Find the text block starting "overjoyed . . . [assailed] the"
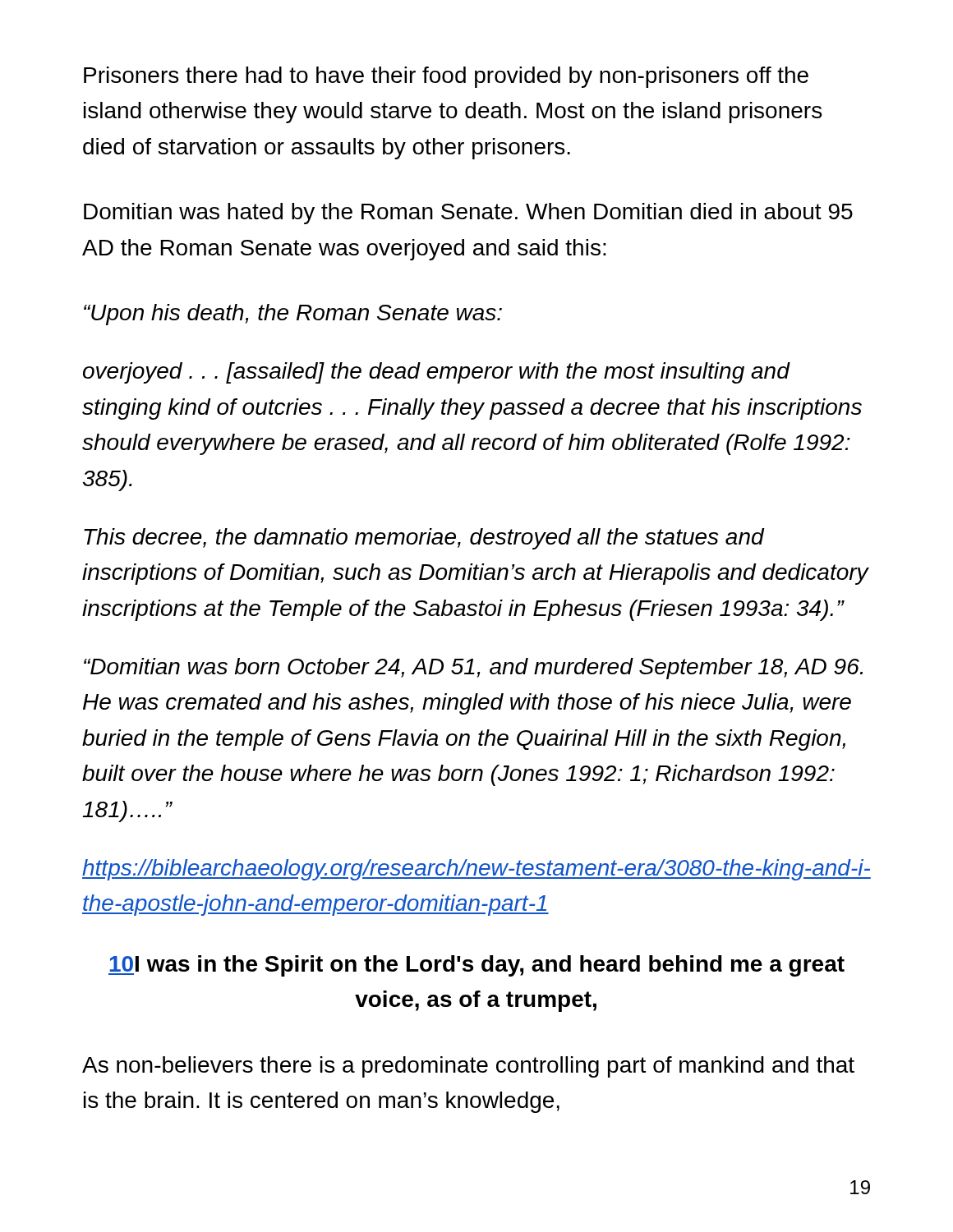 [x=472, y=425]
